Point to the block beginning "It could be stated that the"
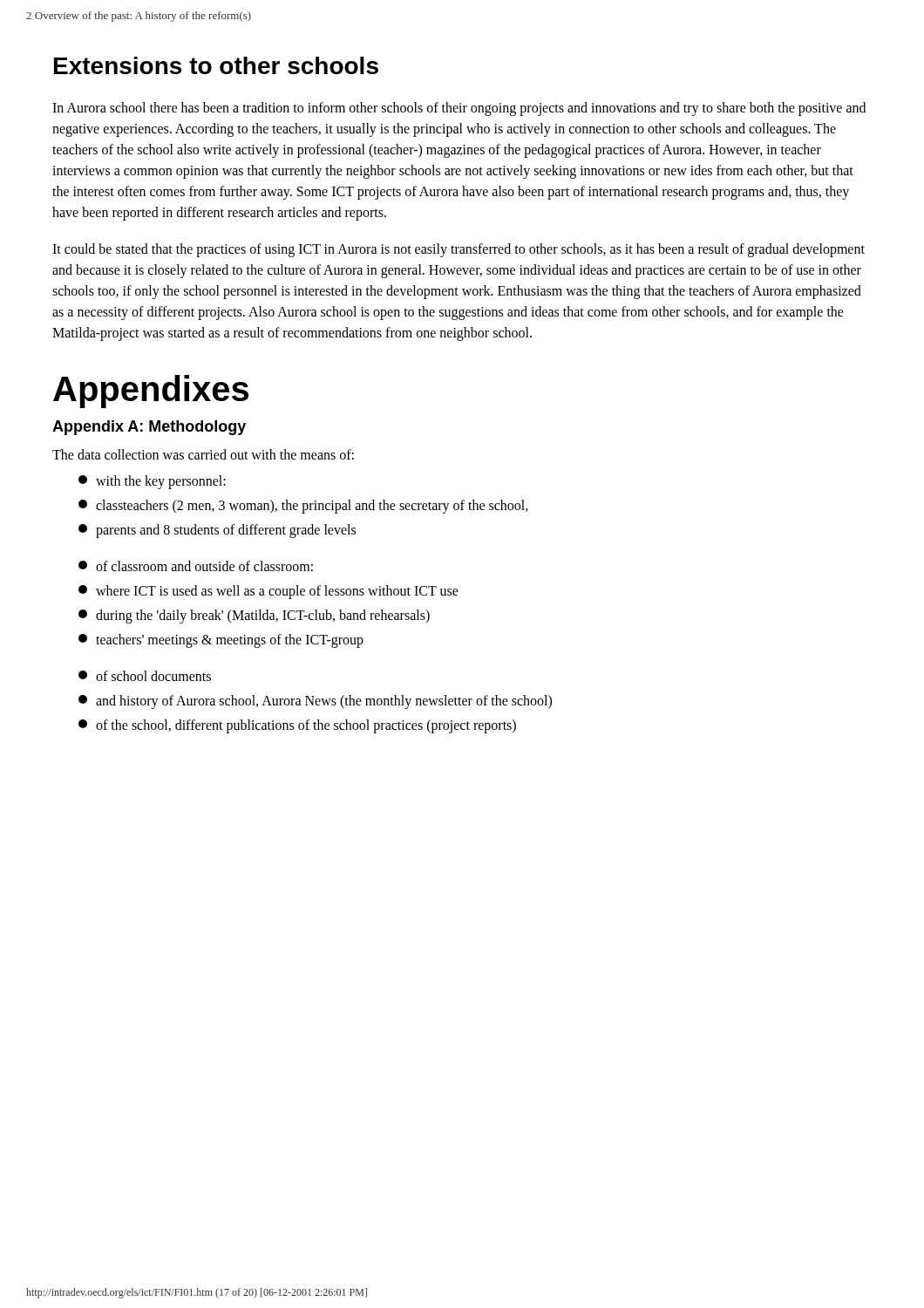This screenshot has height=1308, width=924. [462, 291]
